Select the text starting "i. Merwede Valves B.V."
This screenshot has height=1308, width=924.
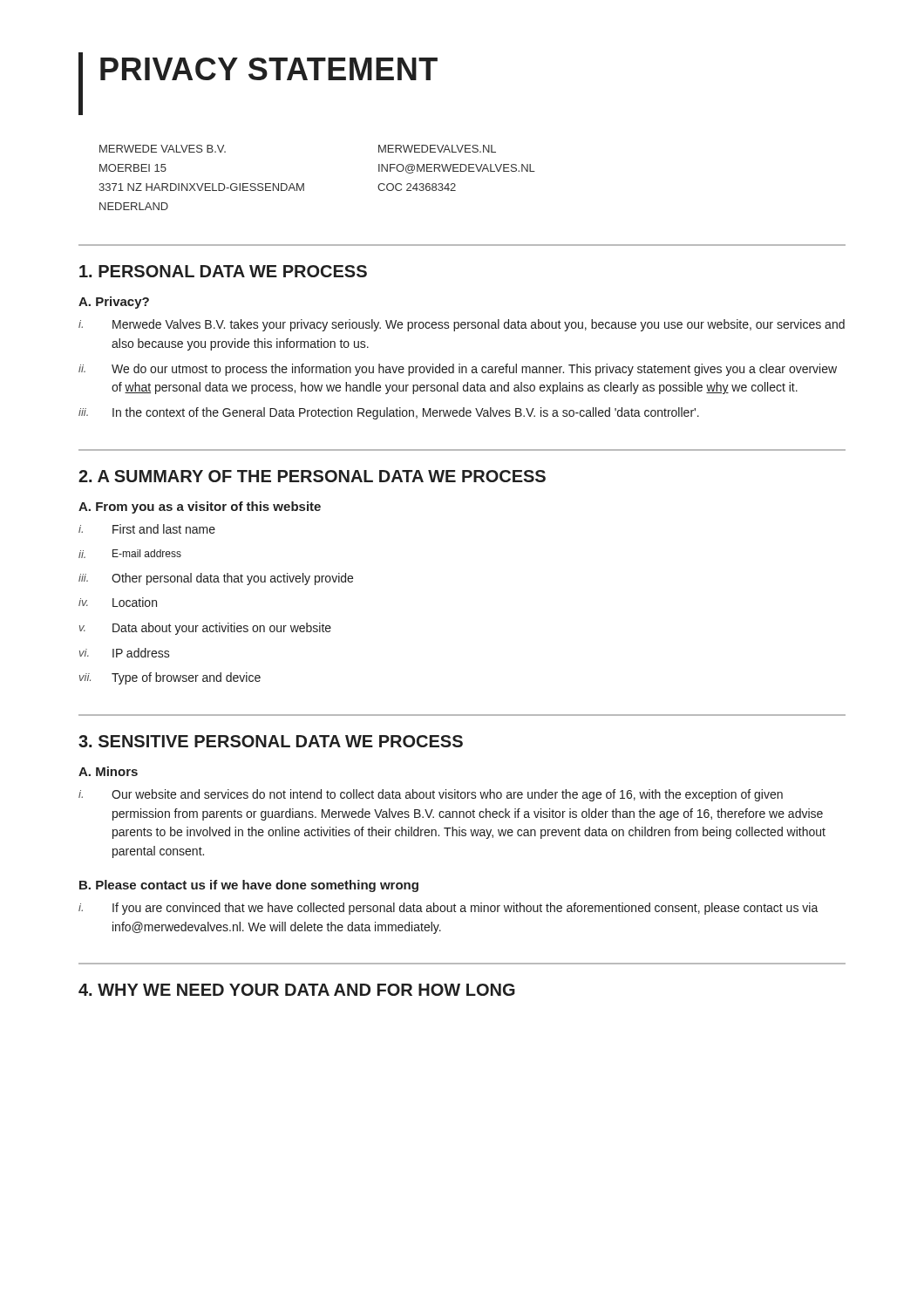pos(462,335)
